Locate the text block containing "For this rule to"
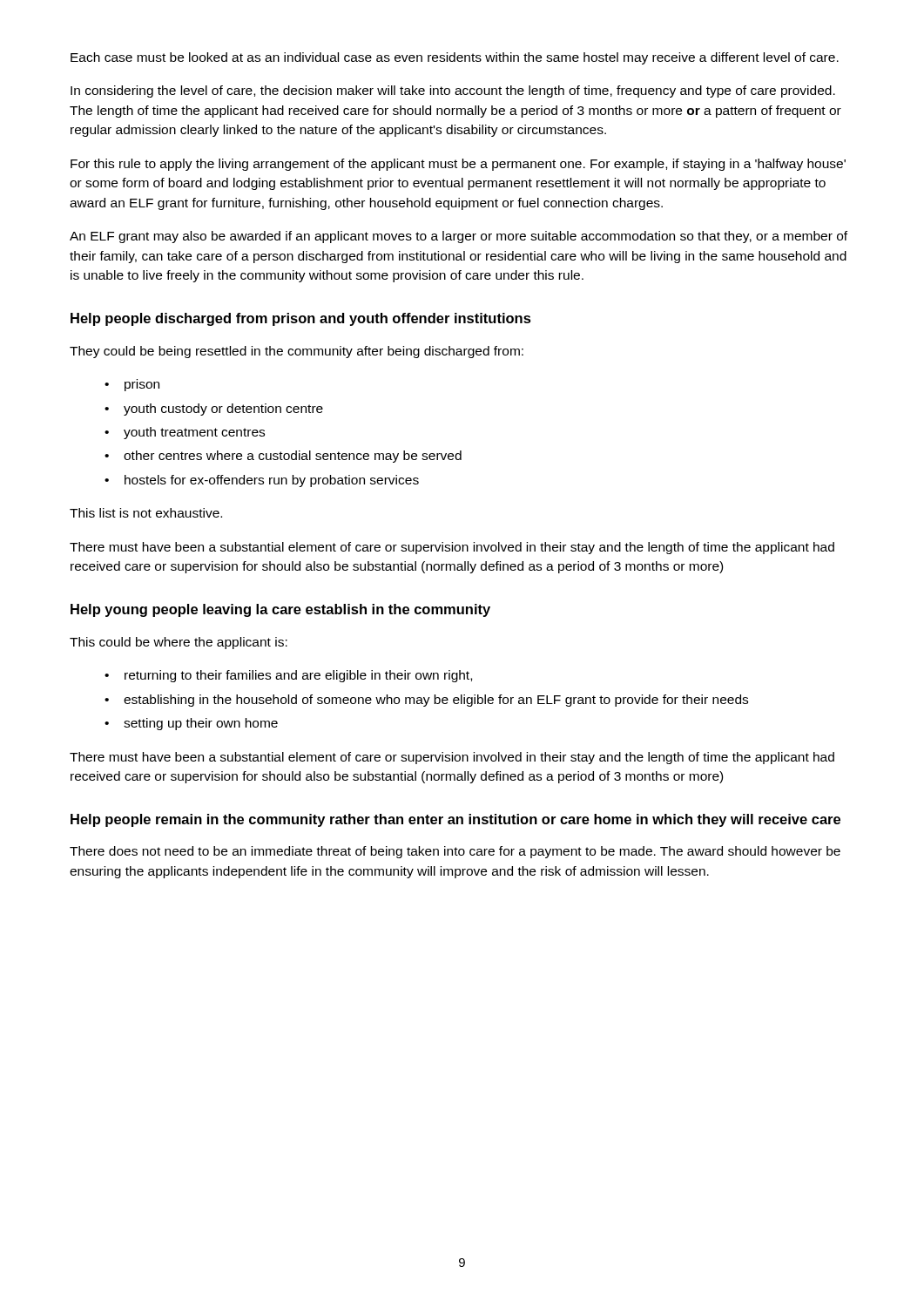This screenshot has height=1307, width=924. tap(458, 183)
